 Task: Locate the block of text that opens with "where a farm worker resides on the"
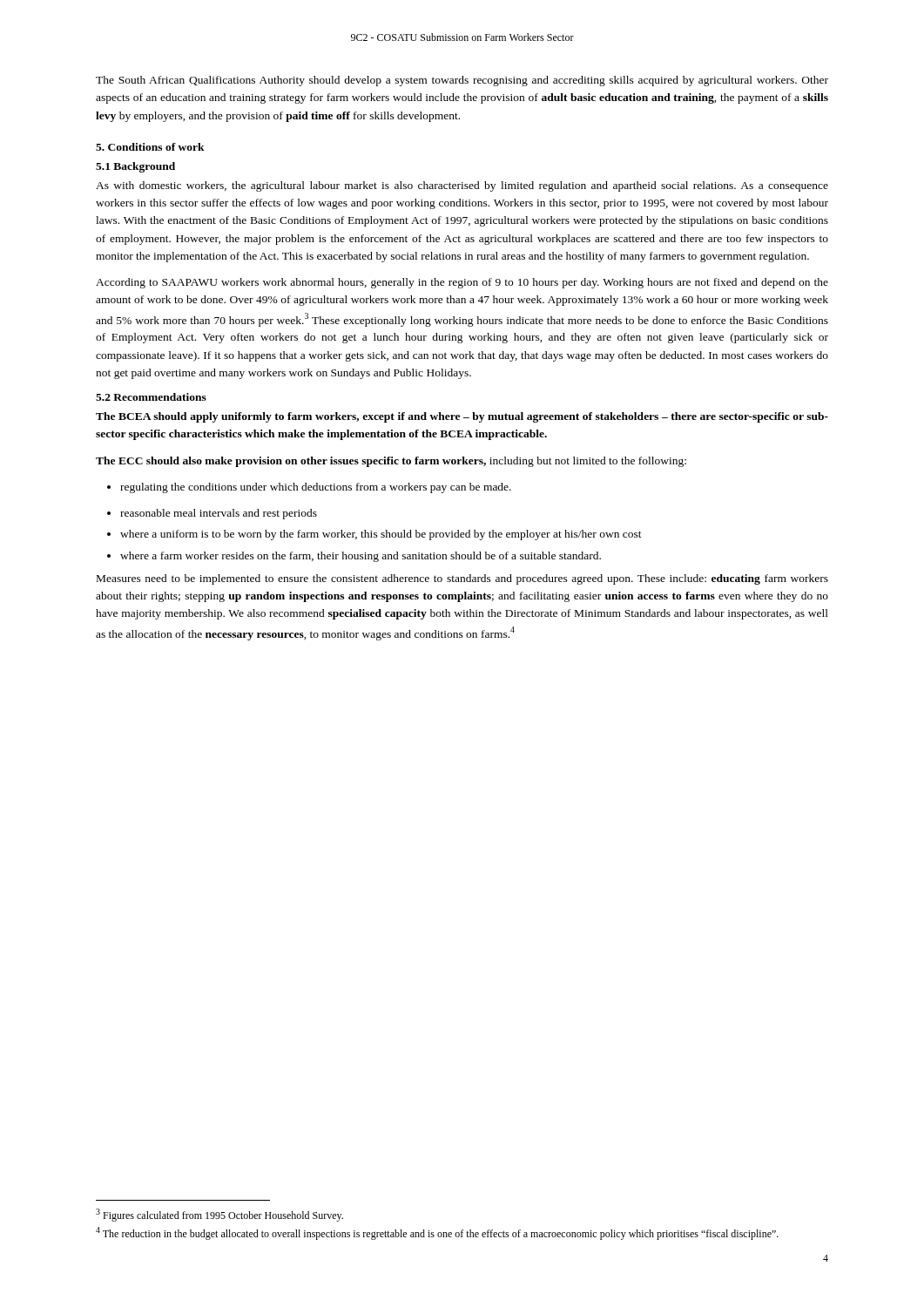[462, 556]
